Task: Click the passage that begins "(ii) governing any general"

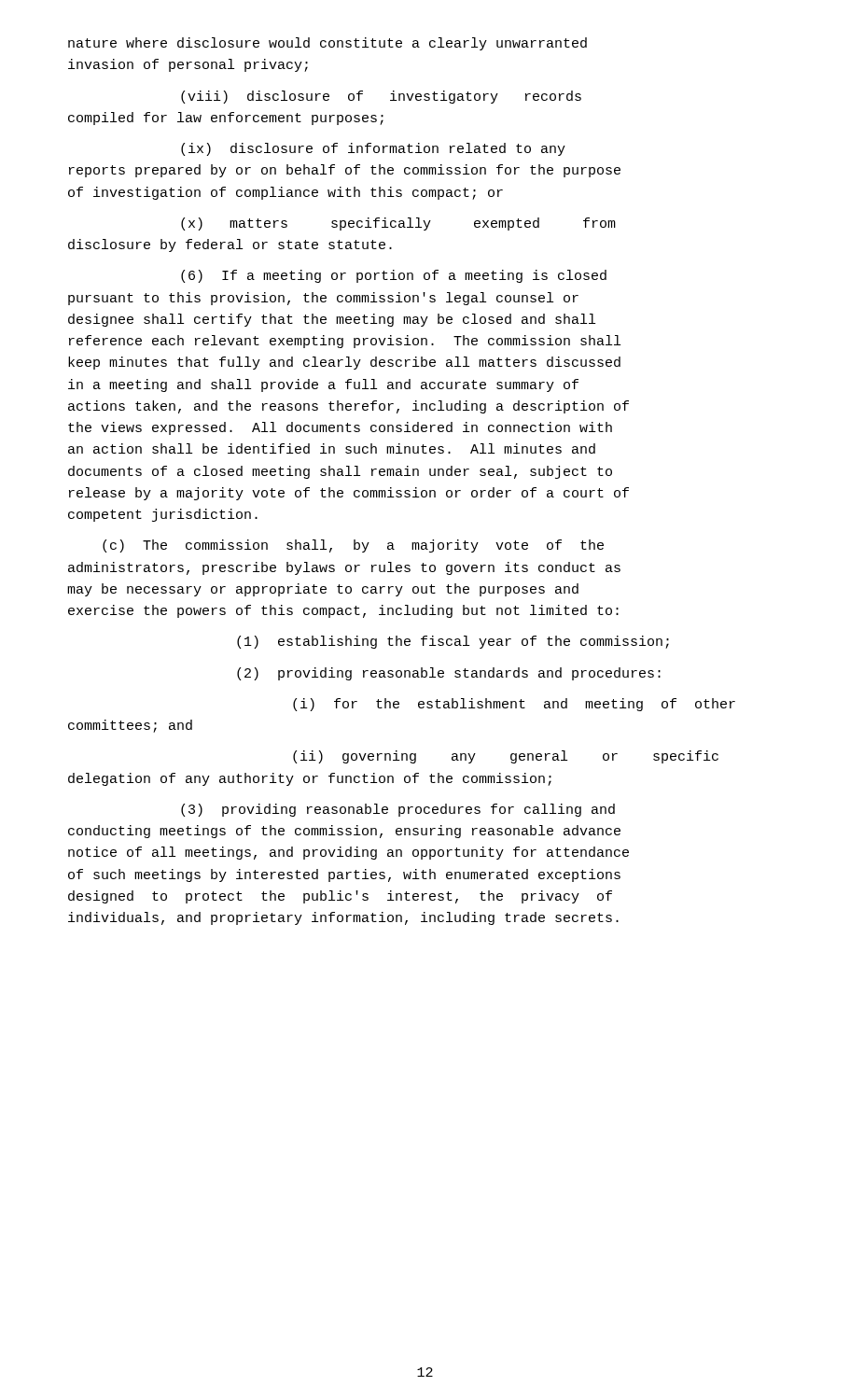Action: (425, 769)
